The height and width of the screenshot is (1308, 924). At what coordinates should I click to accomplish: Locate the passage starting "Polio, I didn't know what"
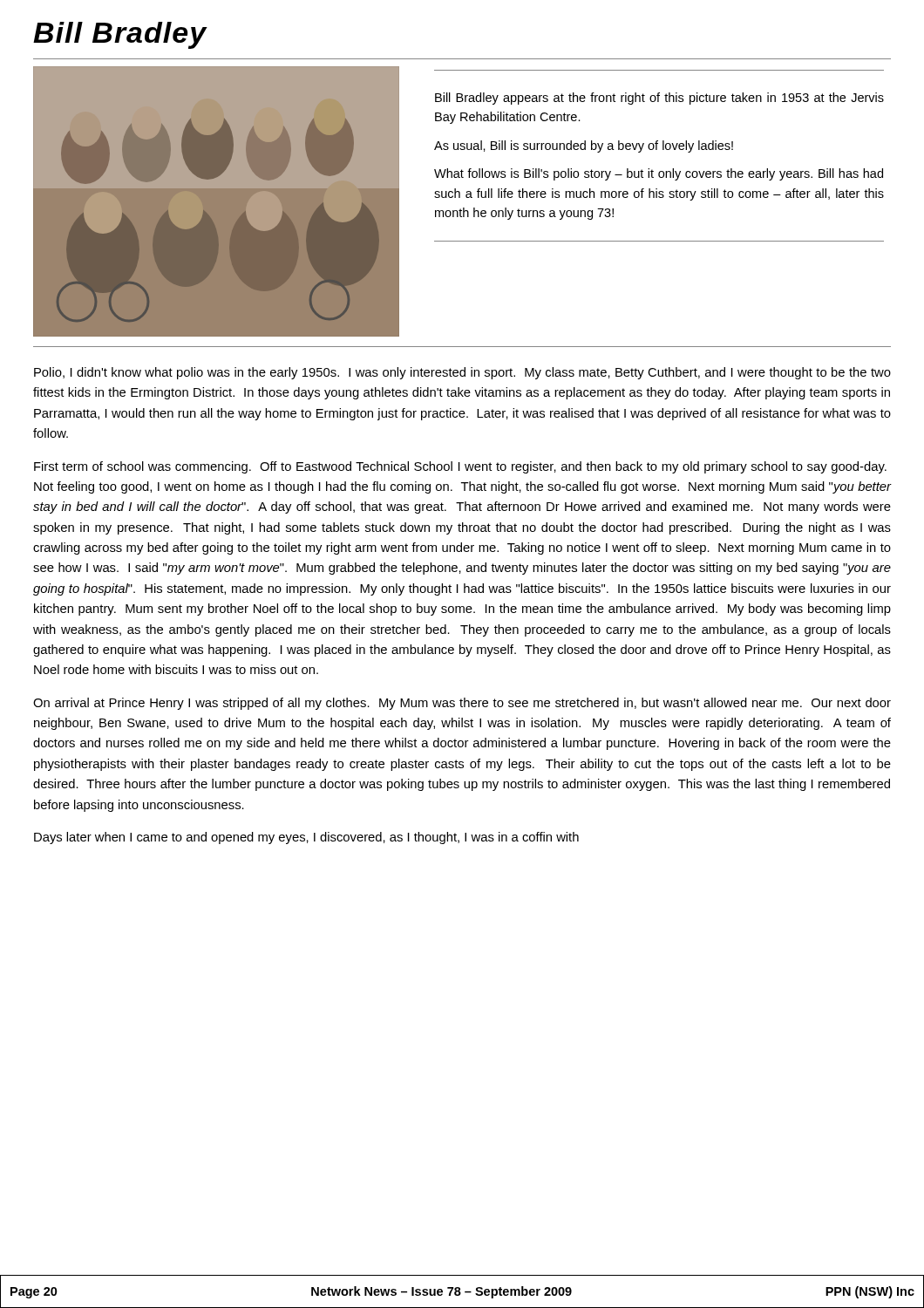coord(462,403)
